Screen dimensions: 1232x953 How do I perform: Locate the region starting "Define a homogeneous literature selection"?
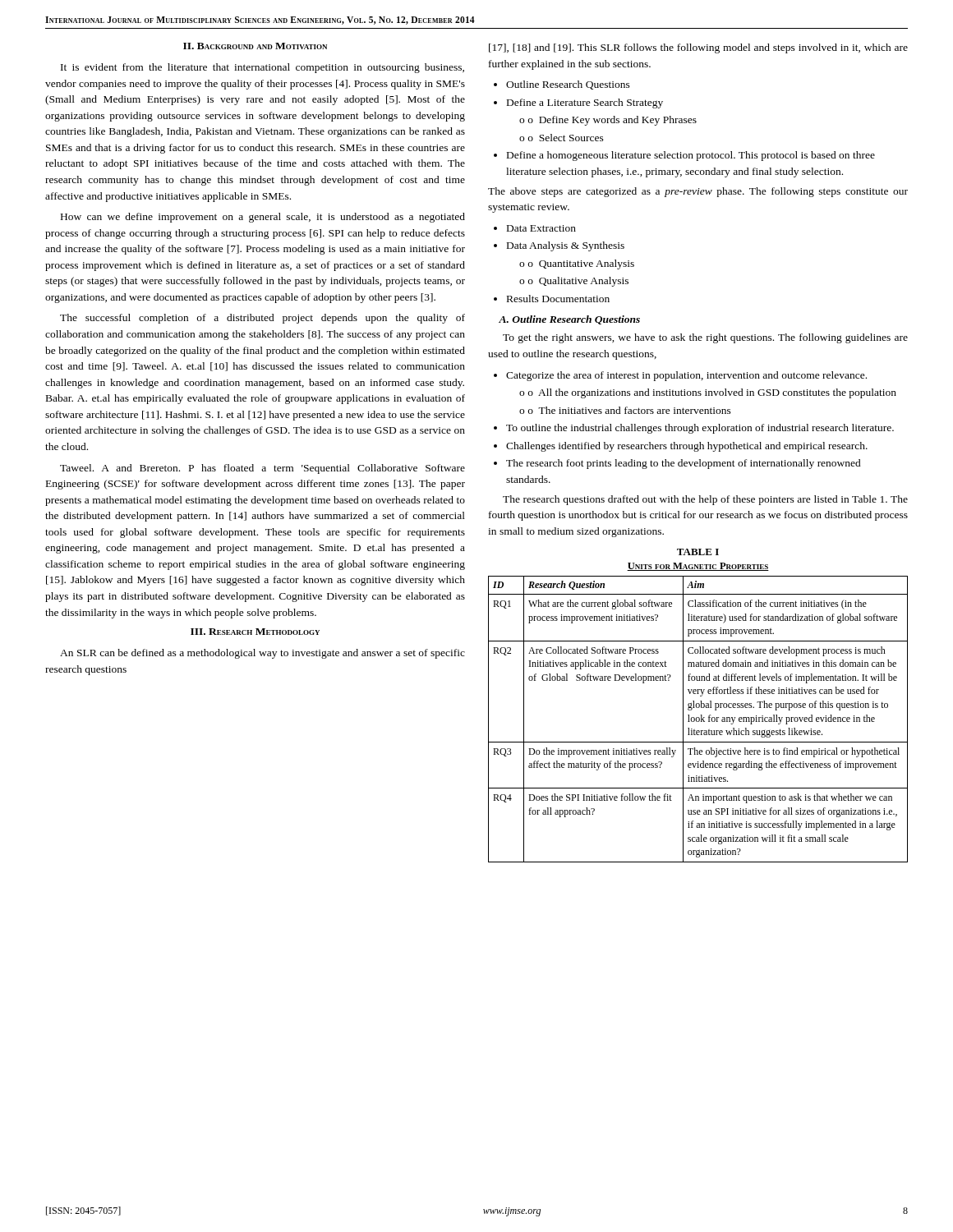(707, 163)
